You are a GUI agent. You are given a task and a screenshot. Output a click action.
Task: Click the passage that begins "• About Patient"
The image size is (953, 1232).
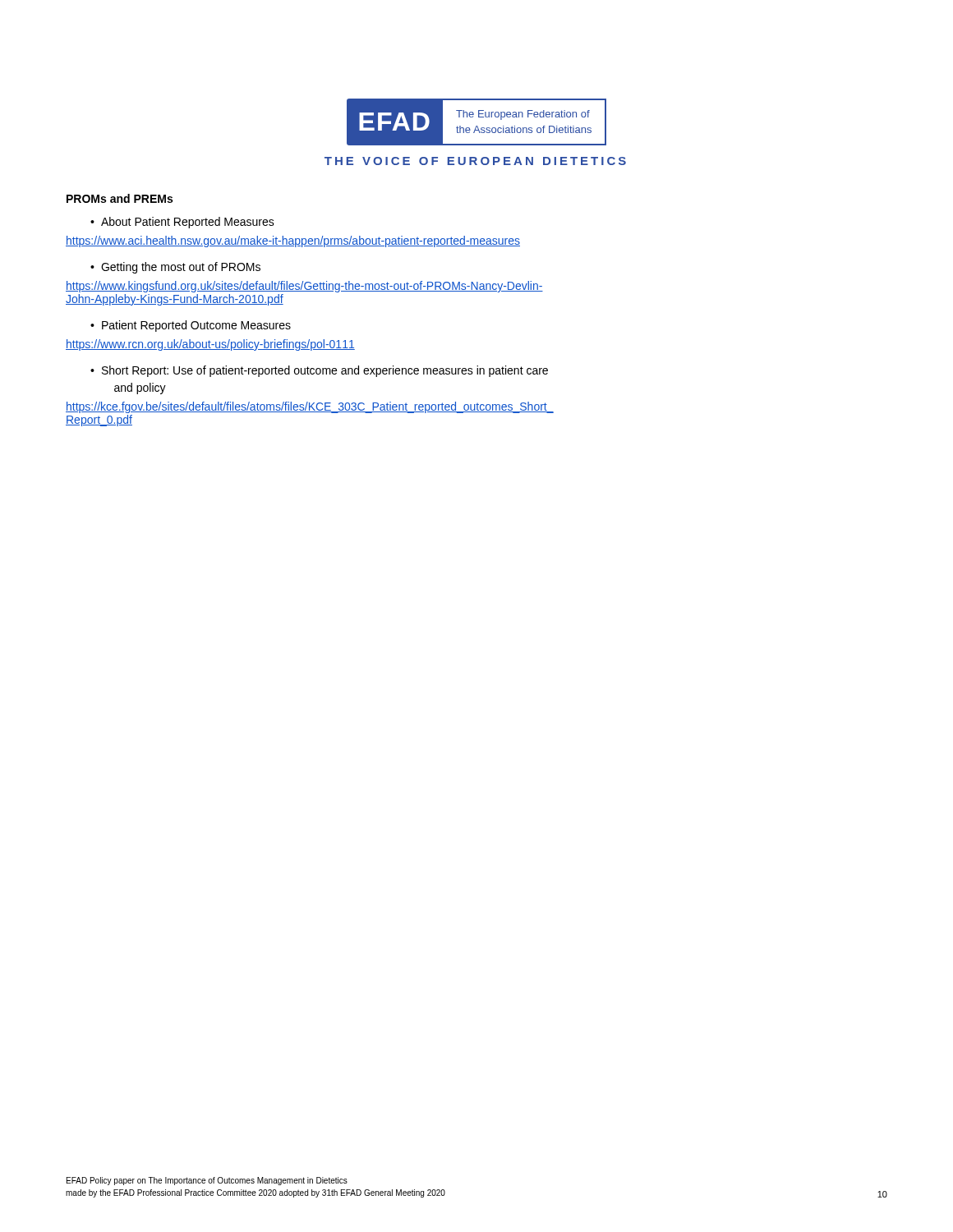coord(182,222)
